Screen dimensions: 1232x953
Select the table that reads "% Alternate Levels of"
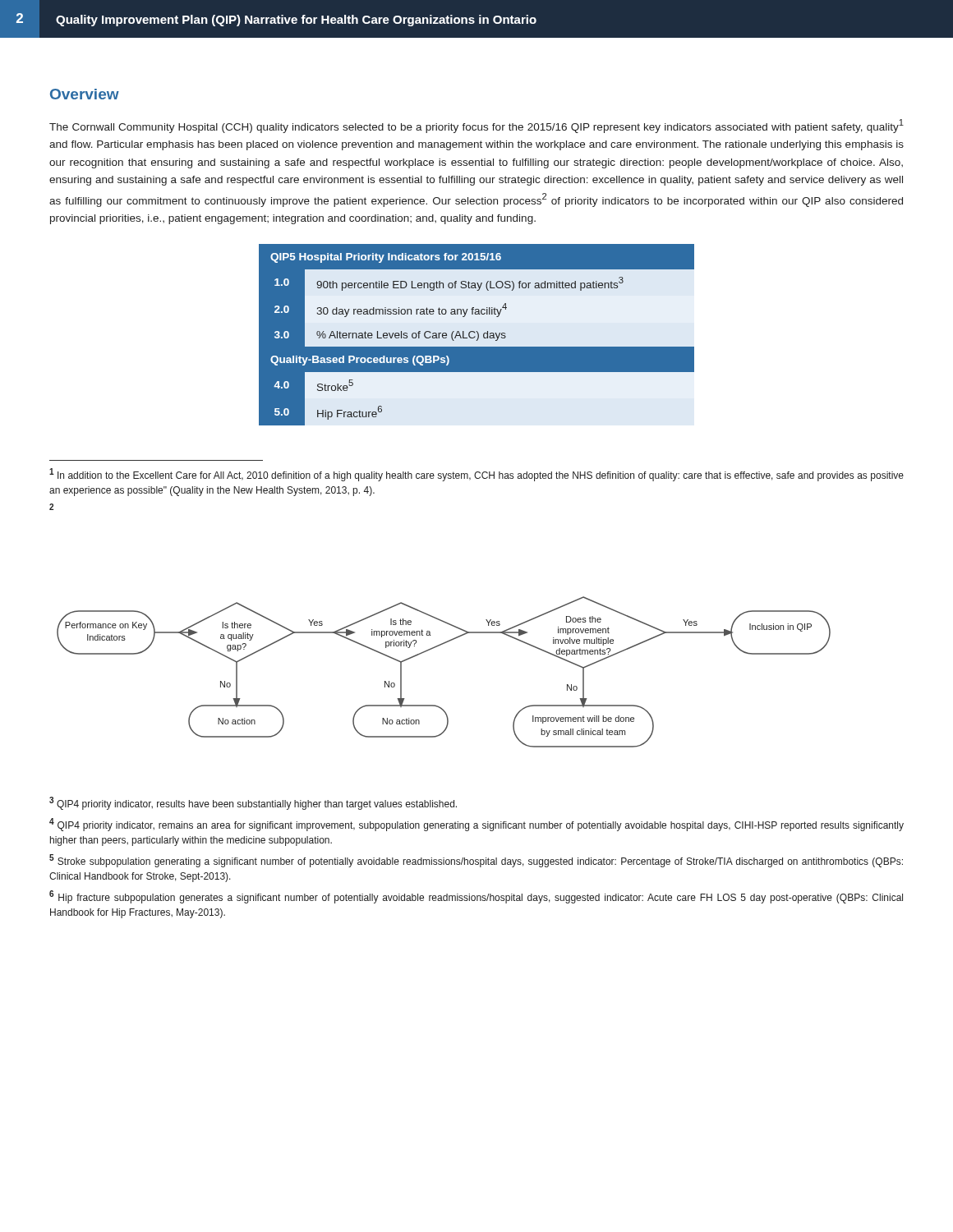[476, 342]
